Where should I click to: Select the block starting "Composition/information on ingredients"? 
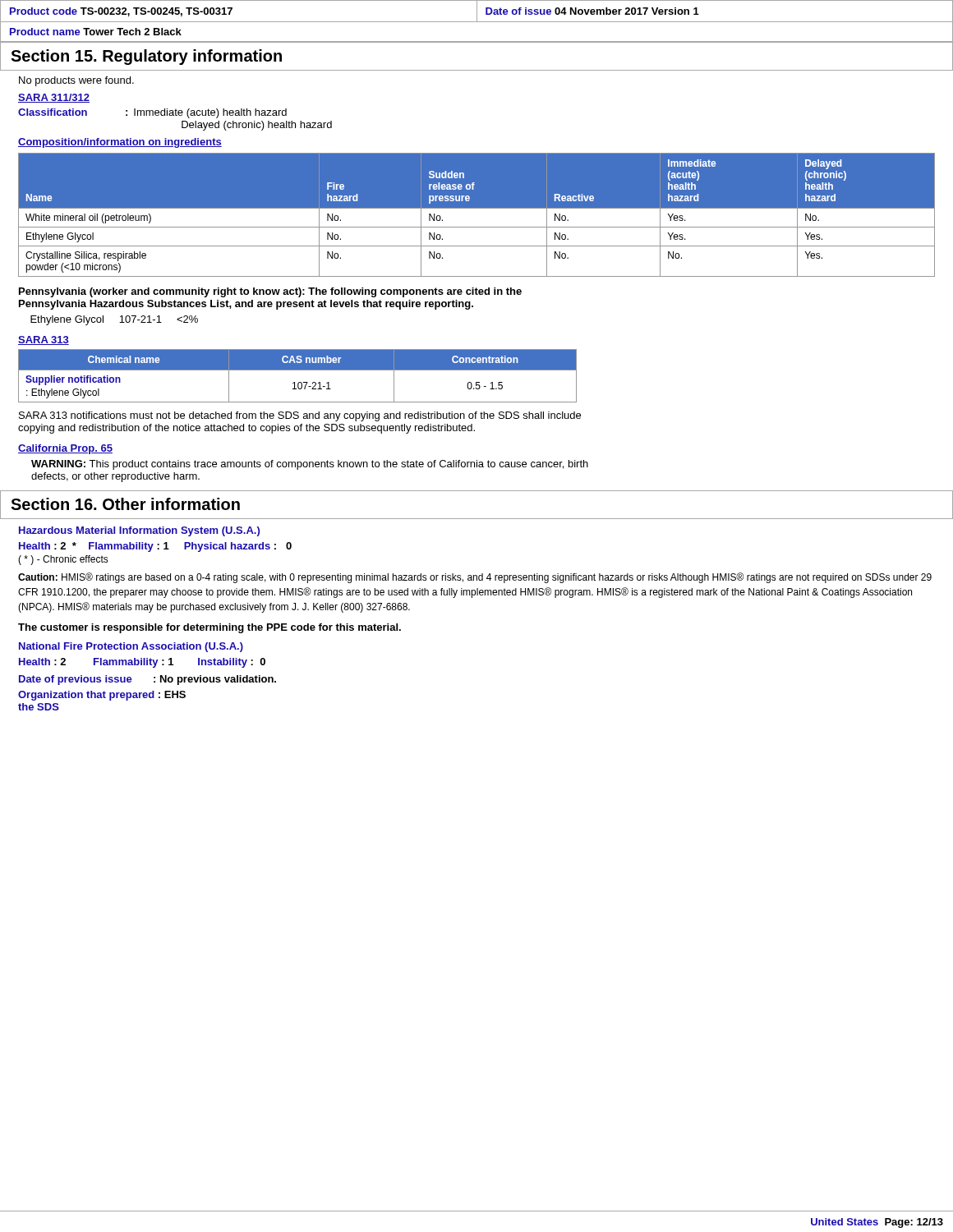pyautogui.click(x=120, y=142)
